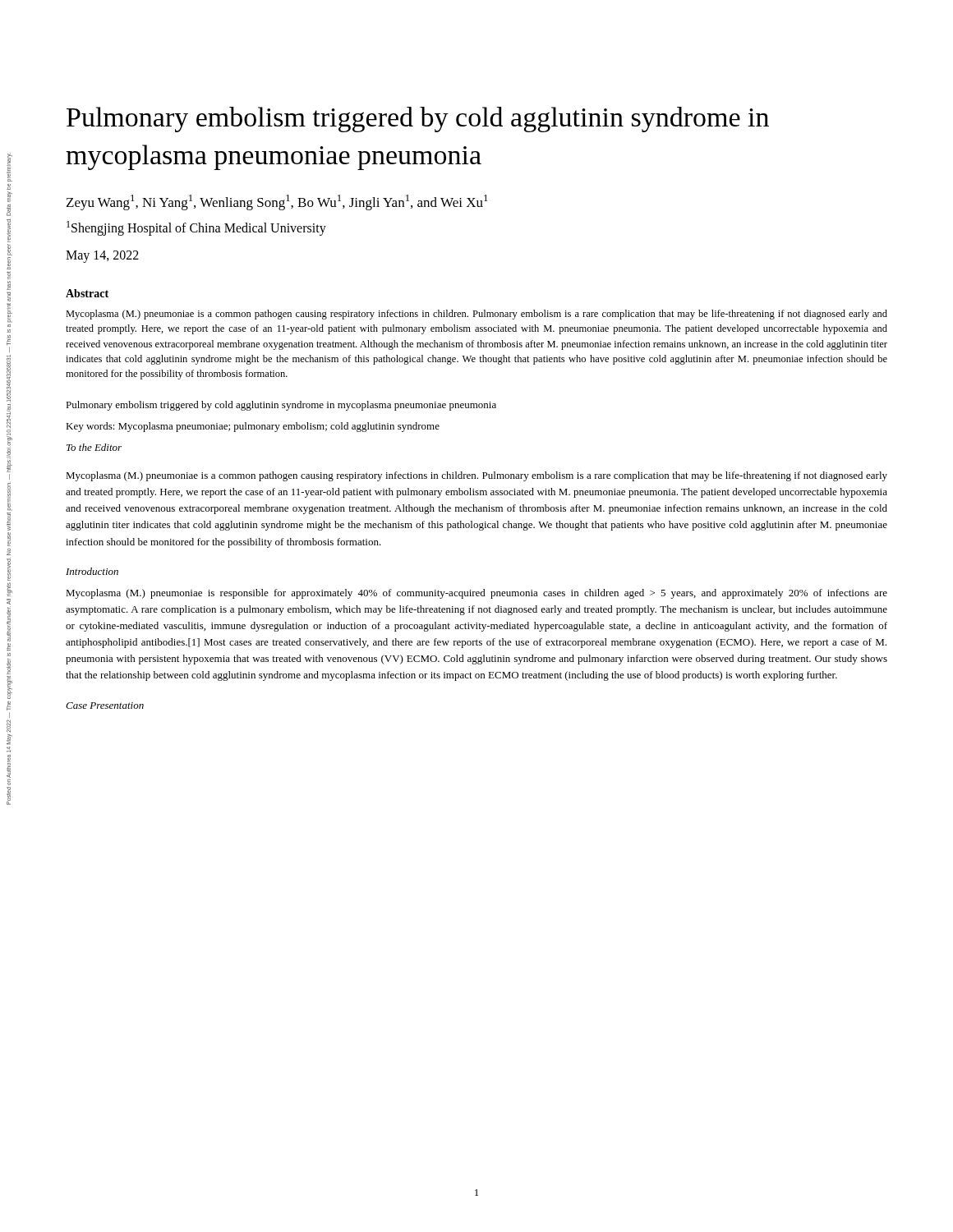Viewport: 953px width, 1232px height.
Task: Select the text block starting "May 14, 2022"
Action: [x=102, y=255]
